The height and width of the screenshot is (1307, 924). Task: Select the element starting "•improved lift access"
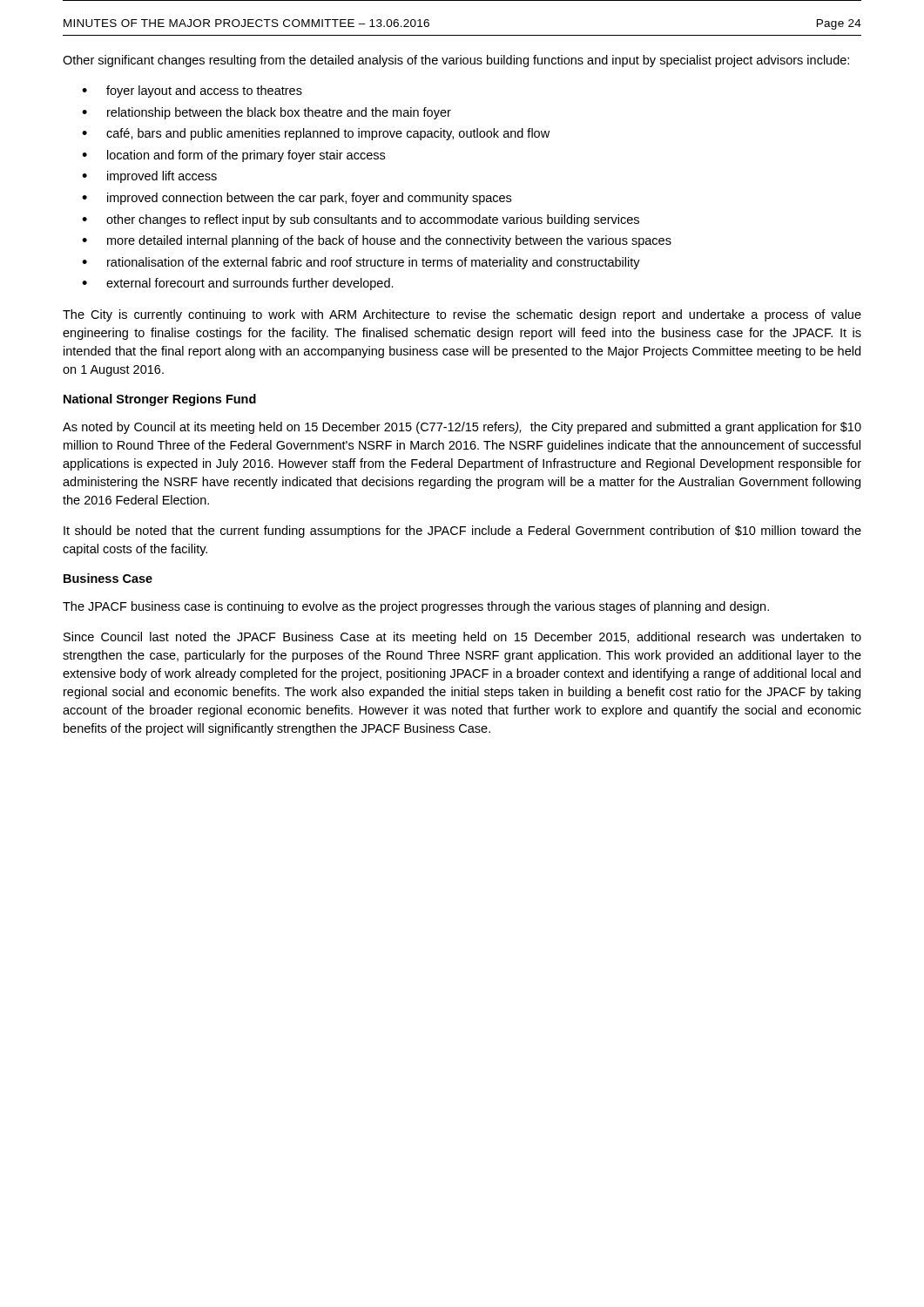pyautogui.click(x=149, y=177)
